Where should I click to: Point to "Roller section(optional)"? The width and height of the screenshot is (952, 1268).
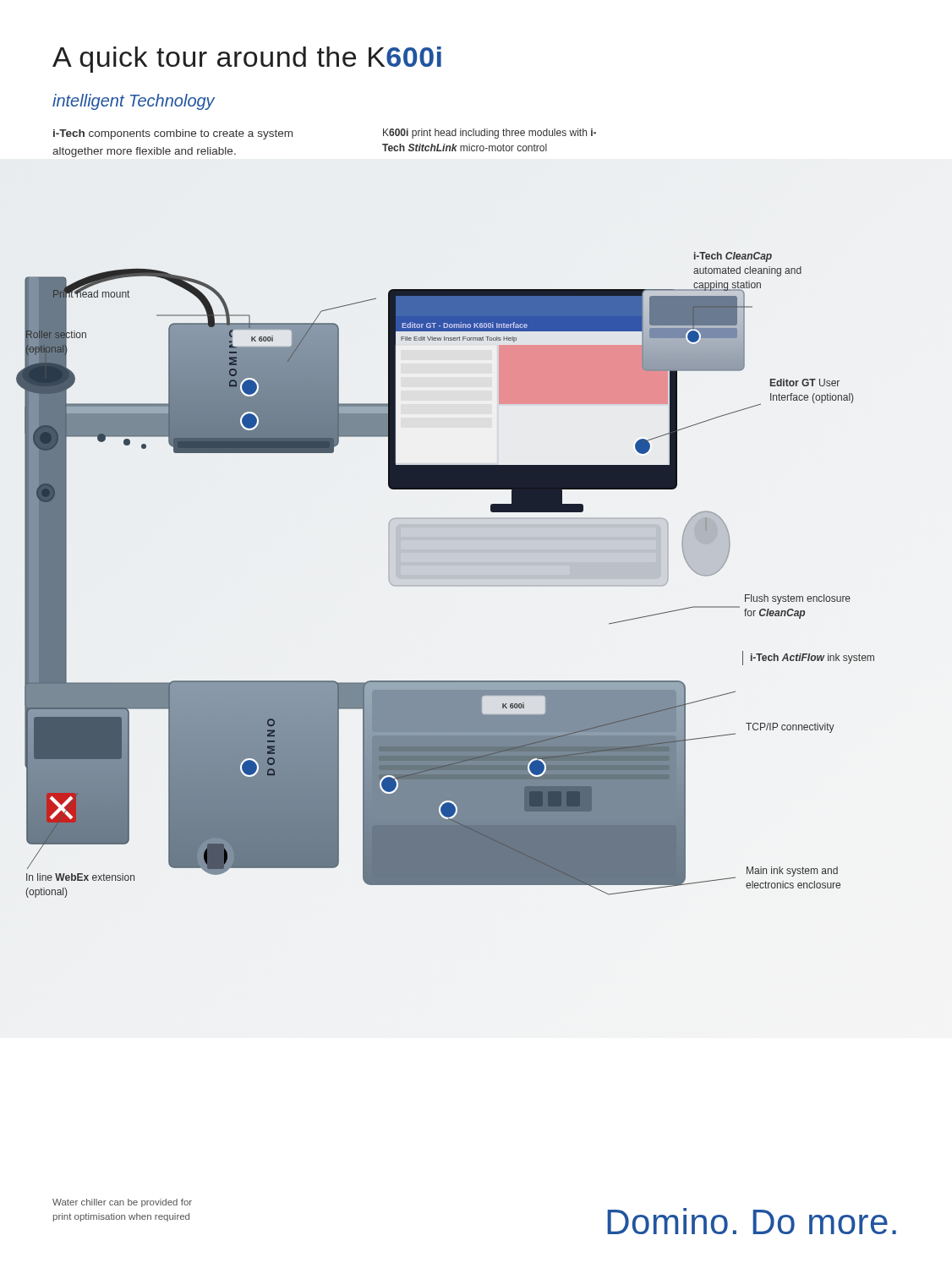(x=56, y=342)
